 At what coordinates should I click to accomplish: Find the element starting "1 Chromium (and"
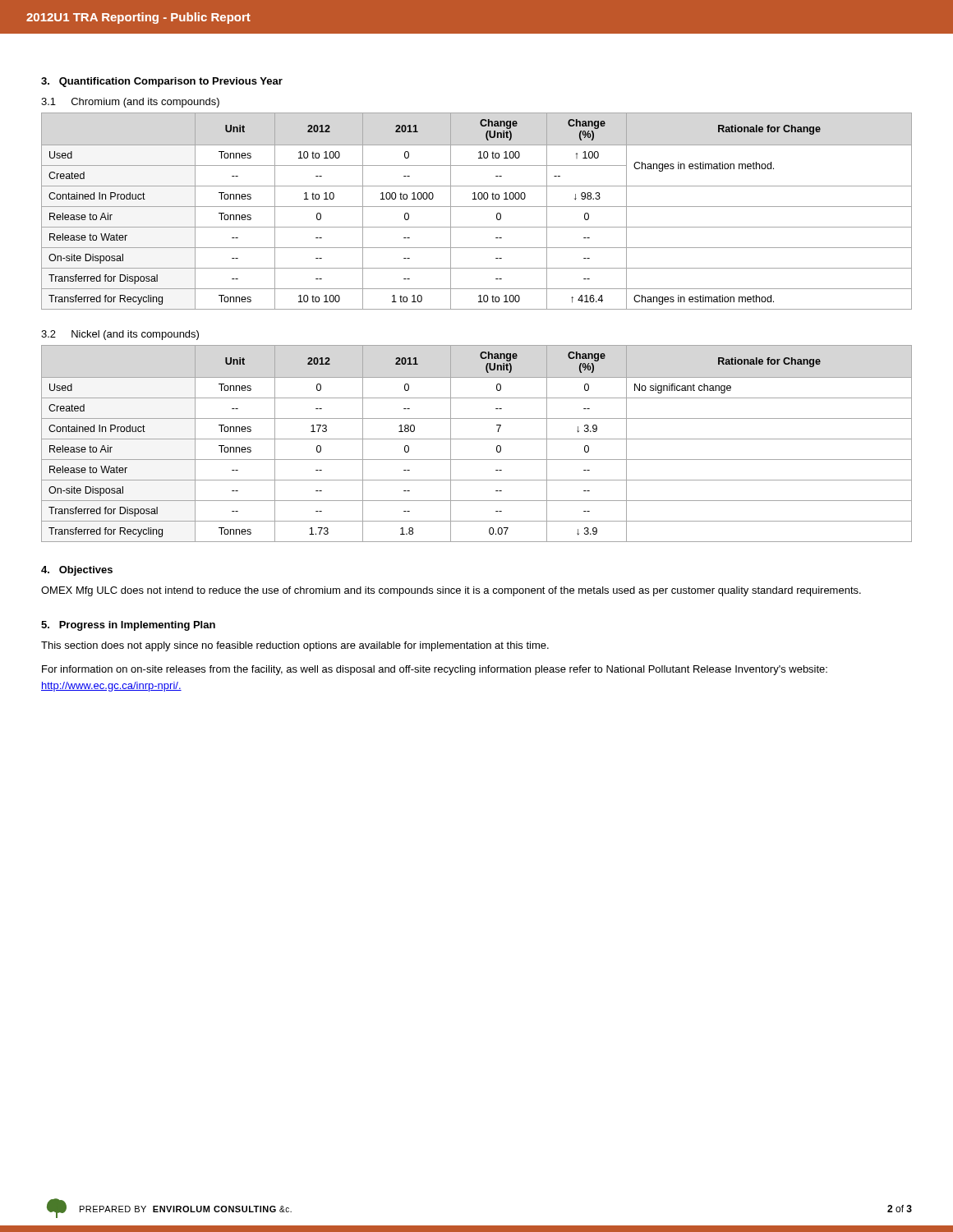click(130, 101)
